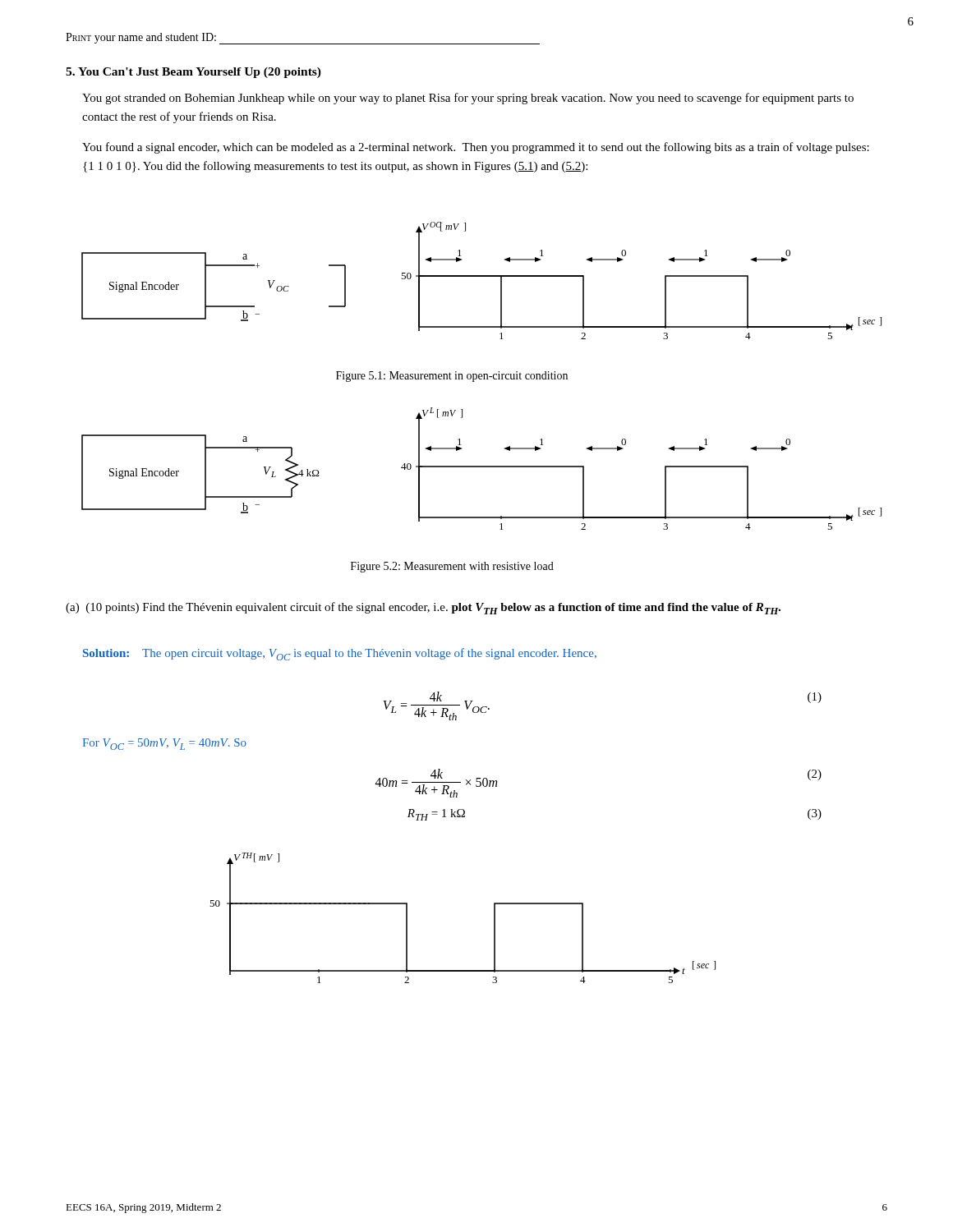Select the passage starting "You got stranded on Bohemian"
The width and height of the screenshot is (953, 1232).
[468, 107]
